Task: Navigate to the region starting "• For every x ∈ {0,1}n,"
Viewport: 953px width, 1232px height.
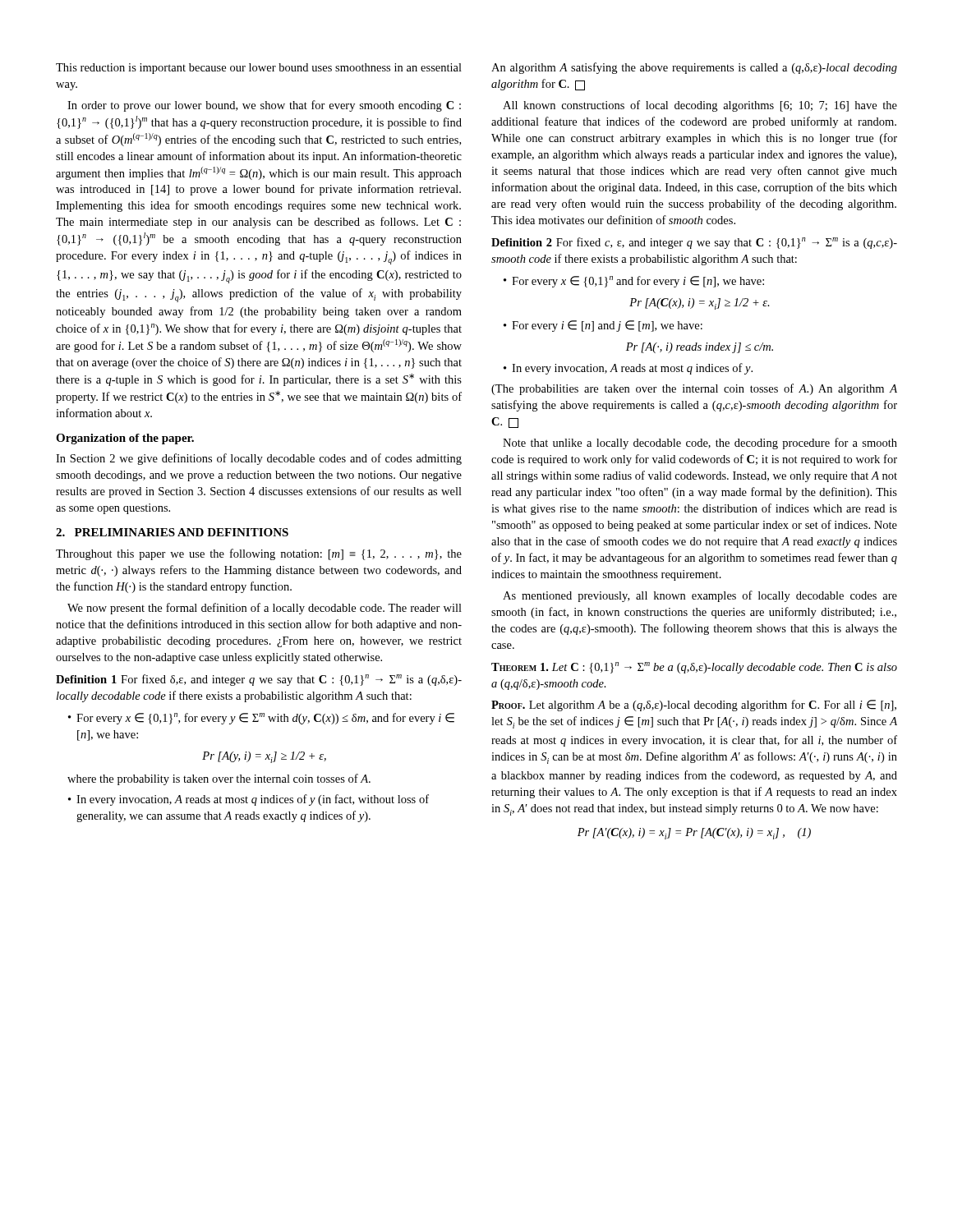Action: tap(265, 748)
